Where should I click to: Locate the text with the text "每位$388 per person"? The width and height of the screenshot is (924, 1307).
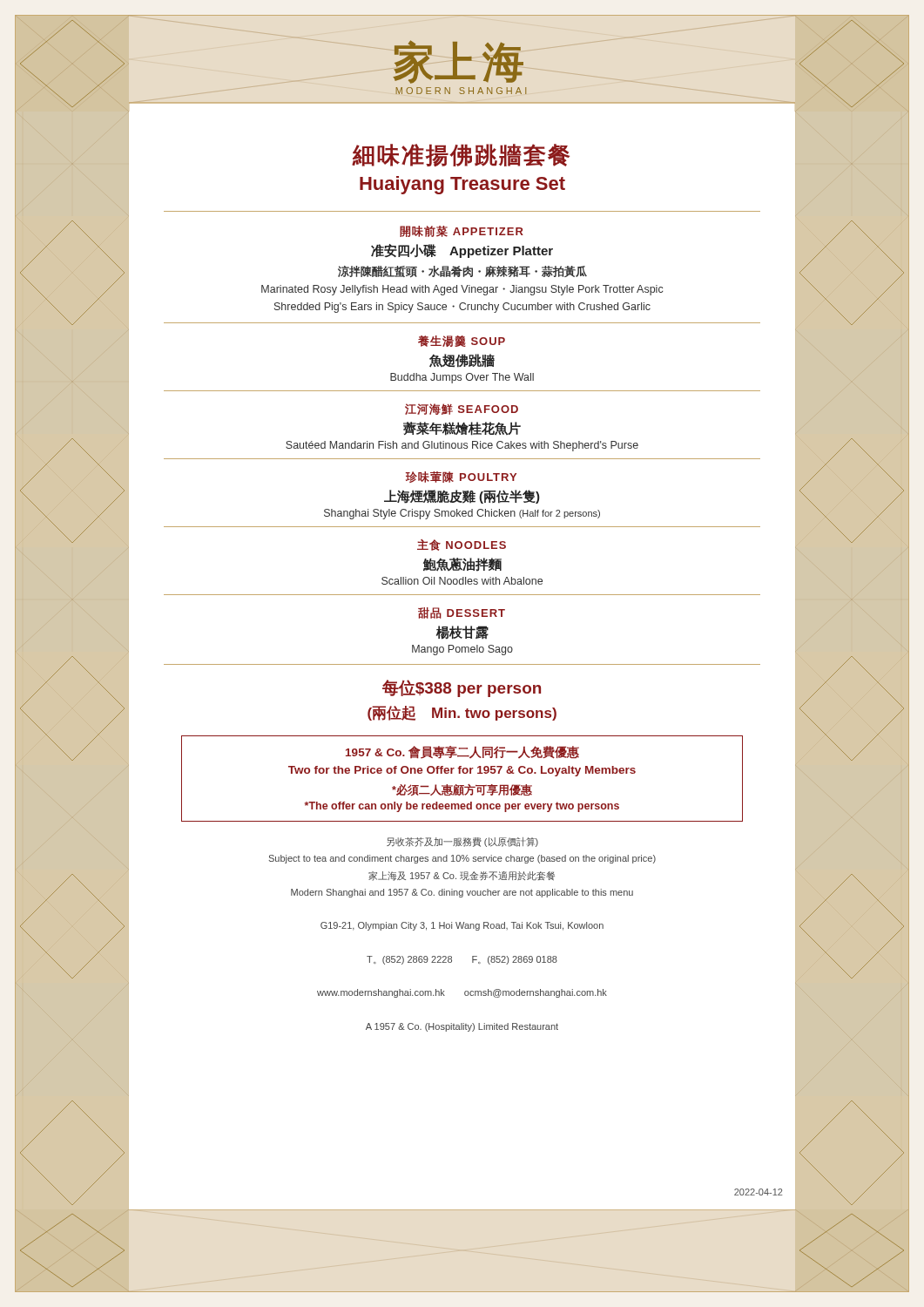[x=462, y=688]
